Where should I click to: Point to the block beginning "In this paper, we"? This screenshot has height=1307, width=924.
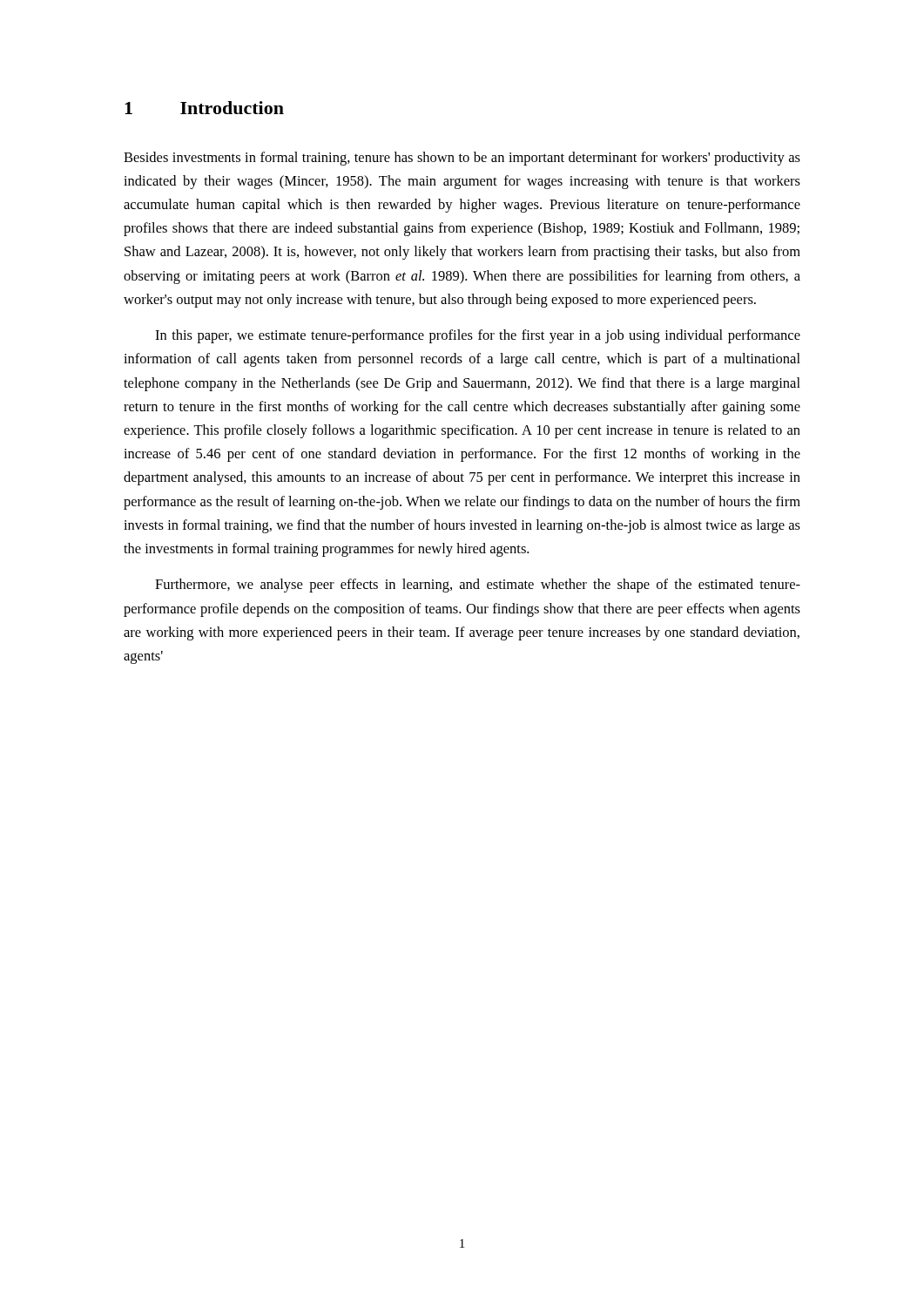click(462, 442)
